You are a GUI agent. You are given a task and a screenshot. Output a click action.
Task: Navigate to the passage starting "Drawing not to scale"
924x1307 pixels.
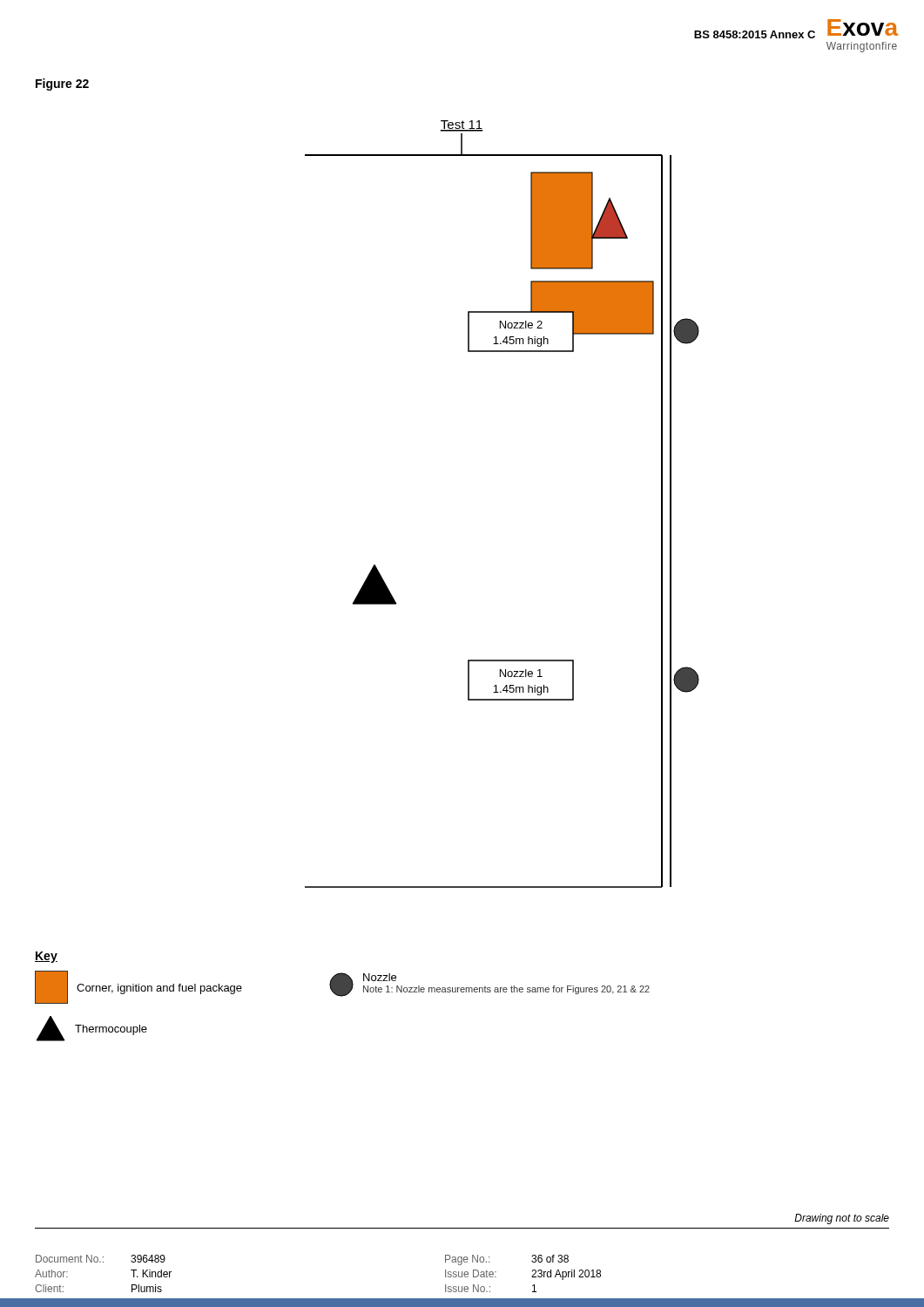842,1218
